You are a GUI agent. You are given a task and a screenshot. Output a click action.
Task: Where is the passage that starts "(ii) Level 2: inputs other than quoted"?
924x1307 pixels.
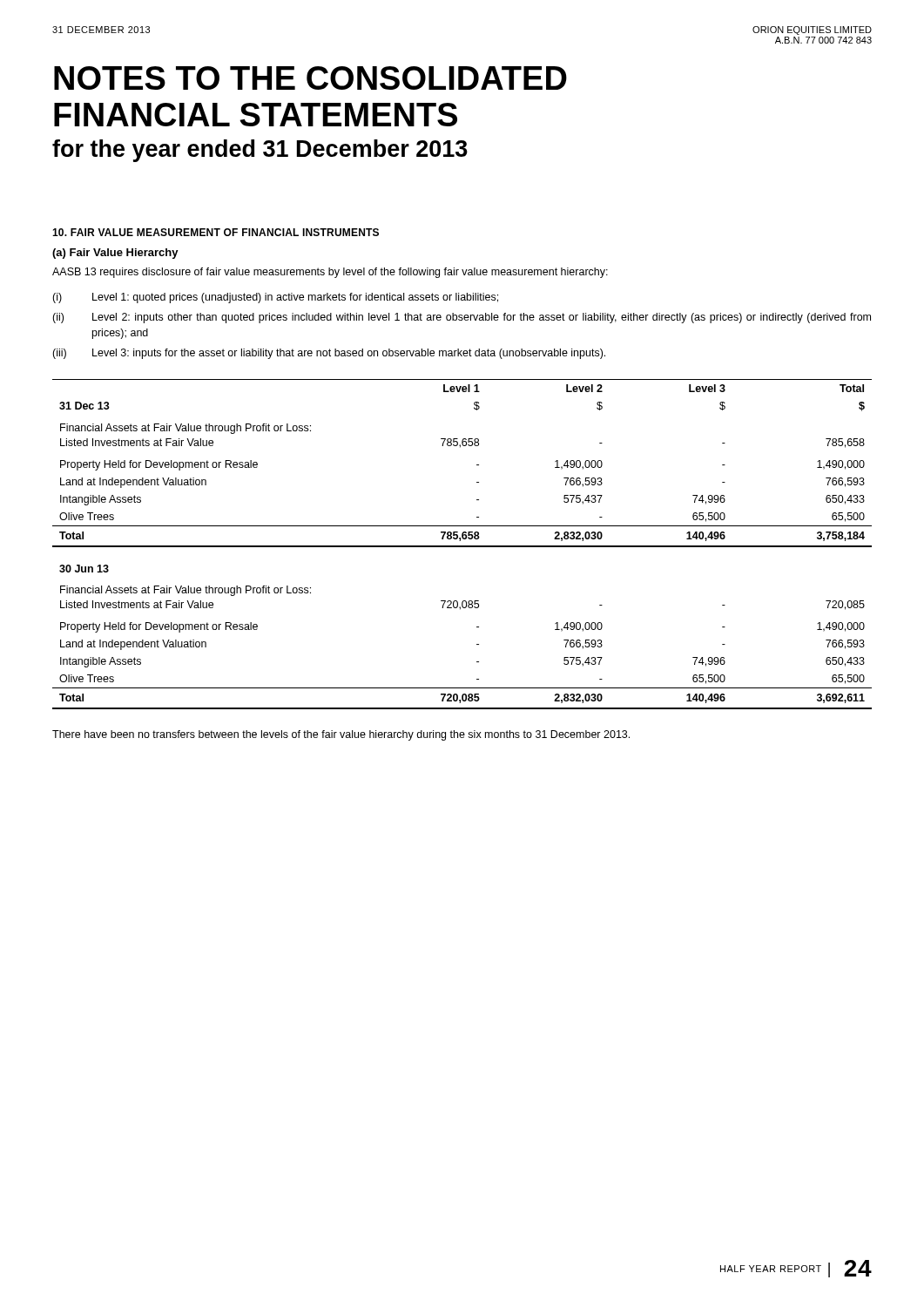(462, 325)
